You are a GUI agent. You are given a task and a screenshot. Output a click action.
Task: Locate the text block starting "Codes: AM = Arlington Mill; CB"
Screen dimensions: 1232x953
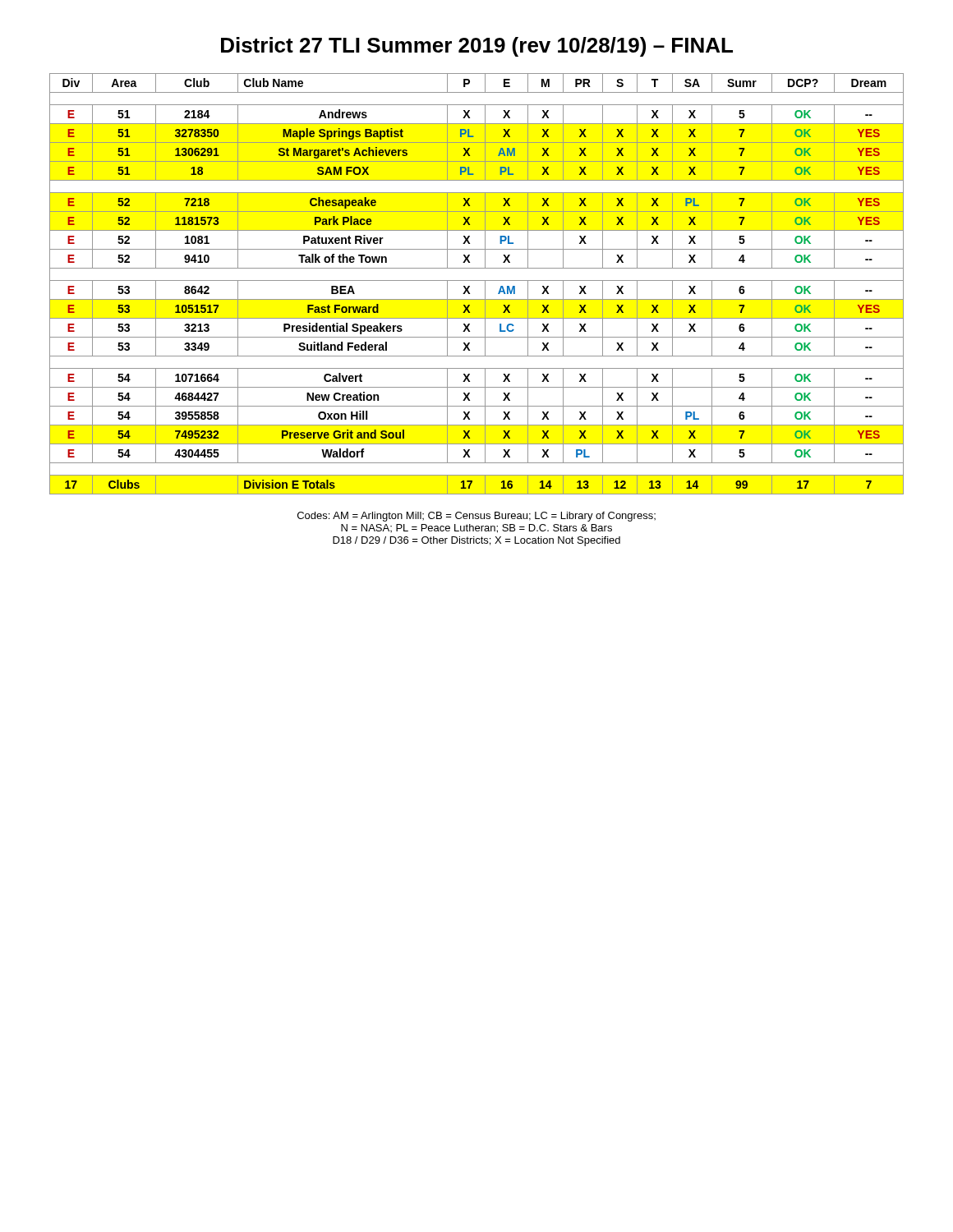(476, 528)
